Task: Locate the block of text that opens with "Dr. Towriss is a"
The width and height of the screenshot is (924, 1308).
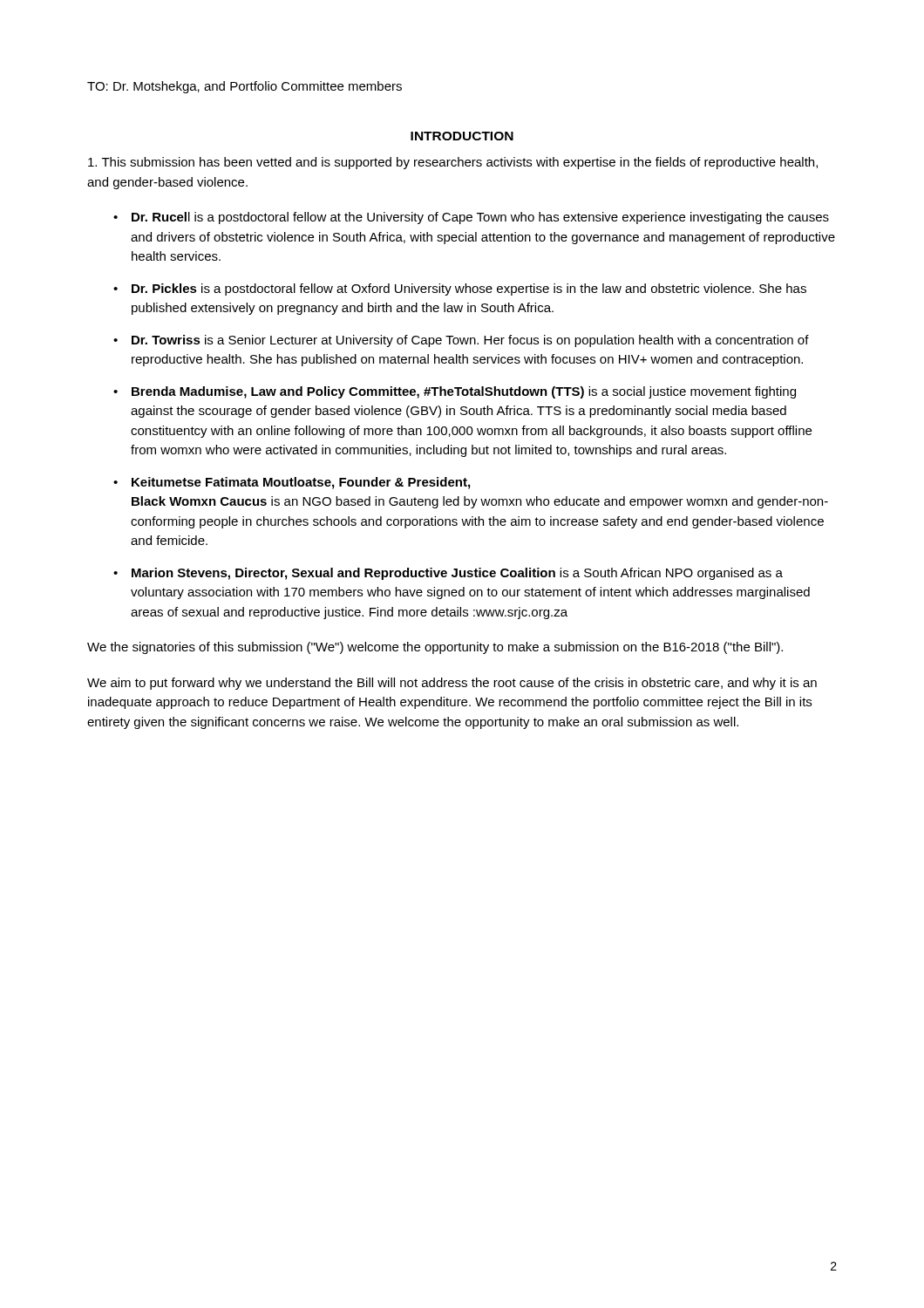Action: pos(470,349)
